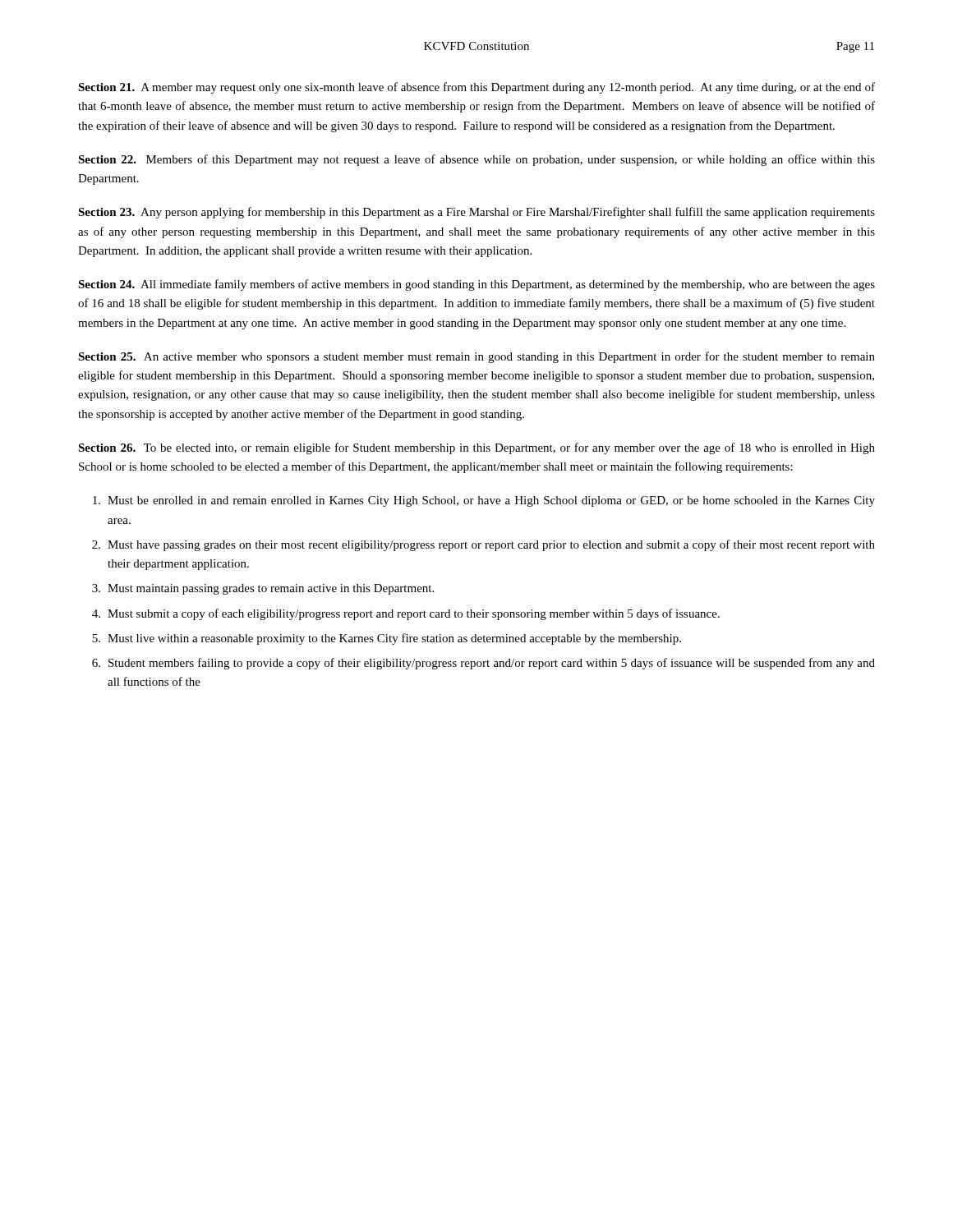Select the list item with the text "4. Must submit a copy of each eligibility/progress"
This screenshot has height=1232, width=953.
pos(476,614)
